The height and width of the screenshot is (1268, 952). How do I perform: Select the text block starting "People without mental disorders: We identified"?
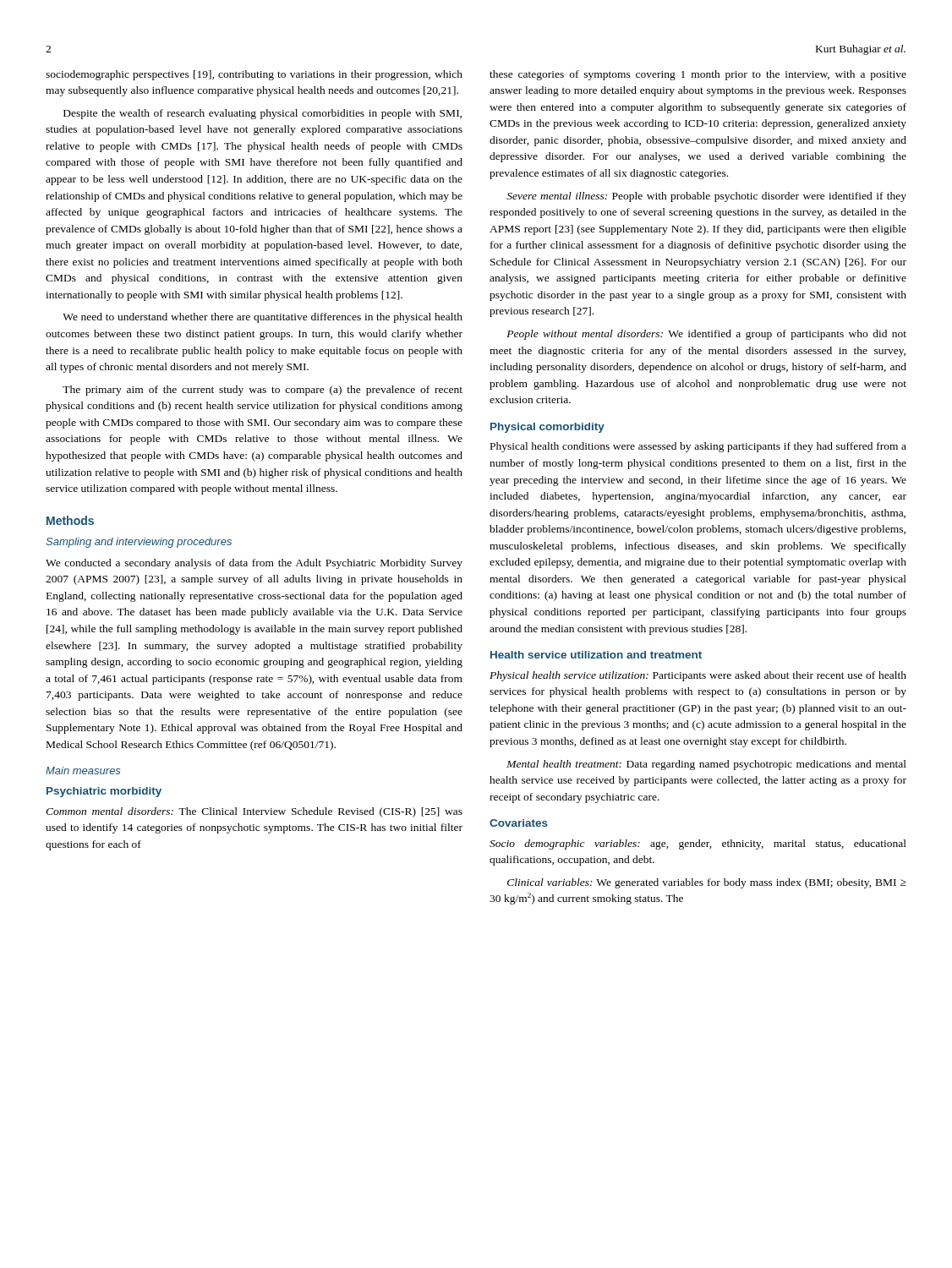click(698, 367)
